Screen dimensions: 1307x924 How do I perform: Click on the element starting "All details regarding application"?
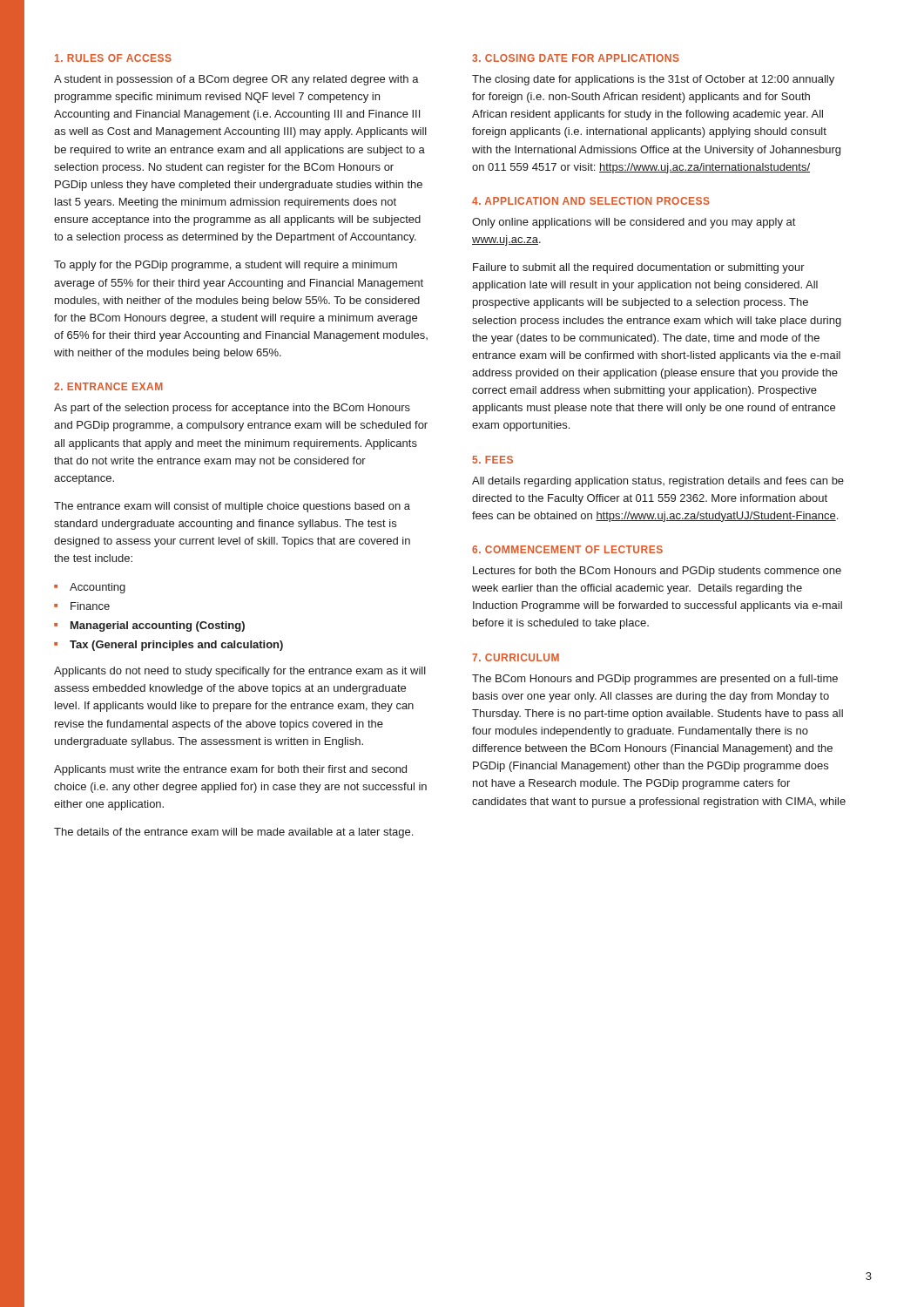[x=658, y=498]
